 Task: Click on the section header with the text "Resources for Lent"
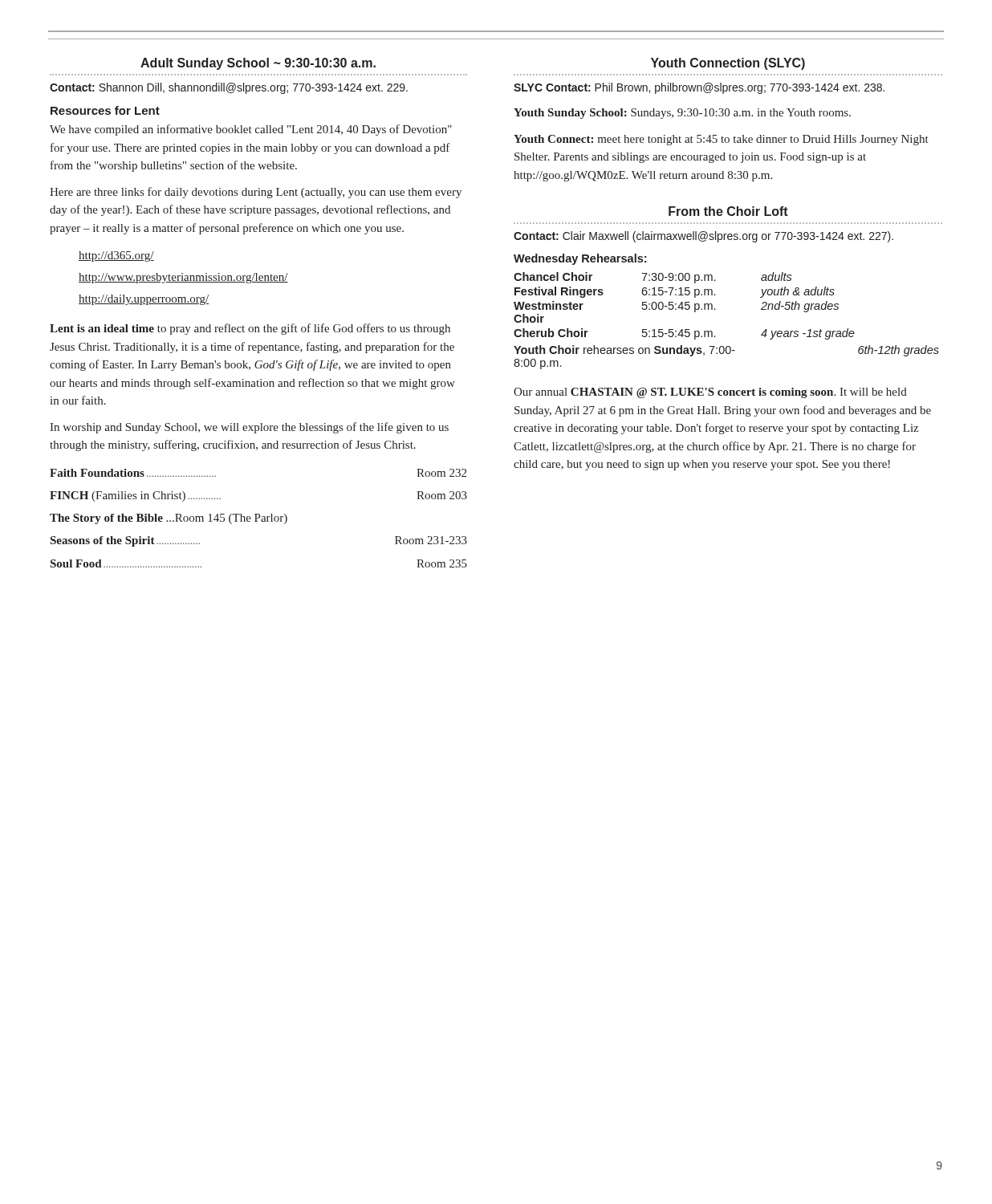coord(105,110)
